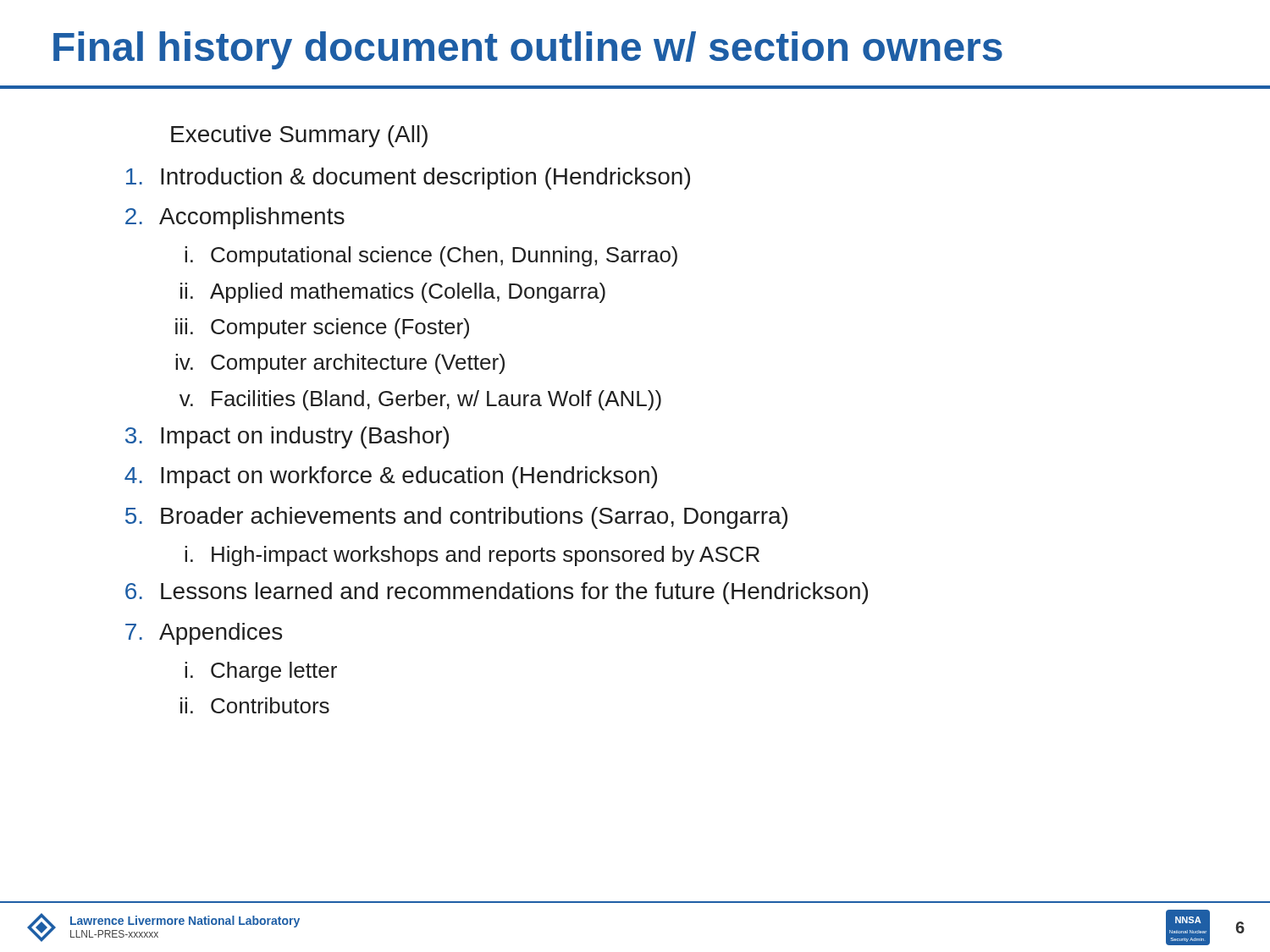Viewport: 1270px width, 952px height.
Task: Find "i. Charge letter" on this page
Action: [245, 670]
